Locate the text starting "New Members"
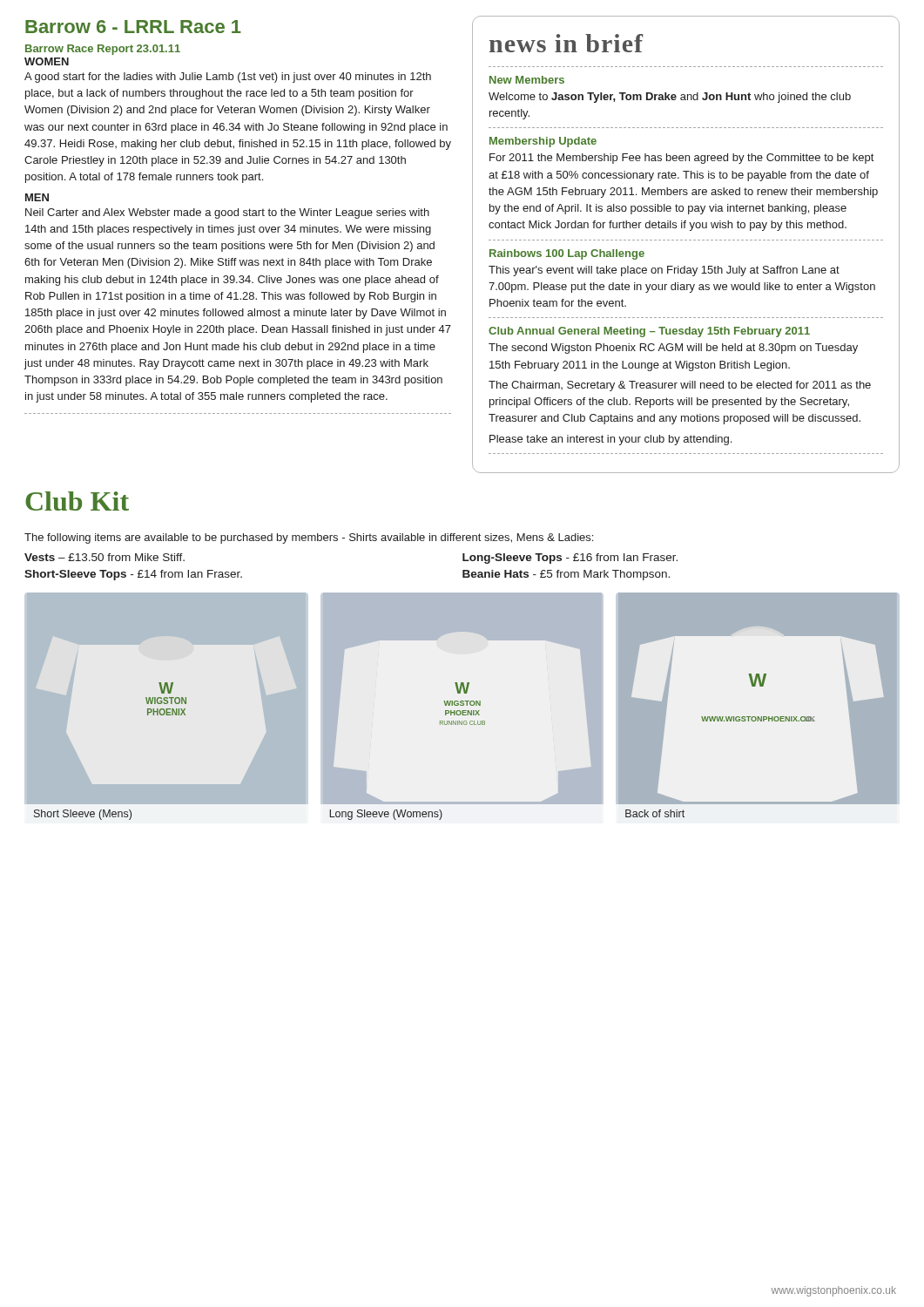The width and height of the screenshot is (924, 1307). (x=527, y=80)
